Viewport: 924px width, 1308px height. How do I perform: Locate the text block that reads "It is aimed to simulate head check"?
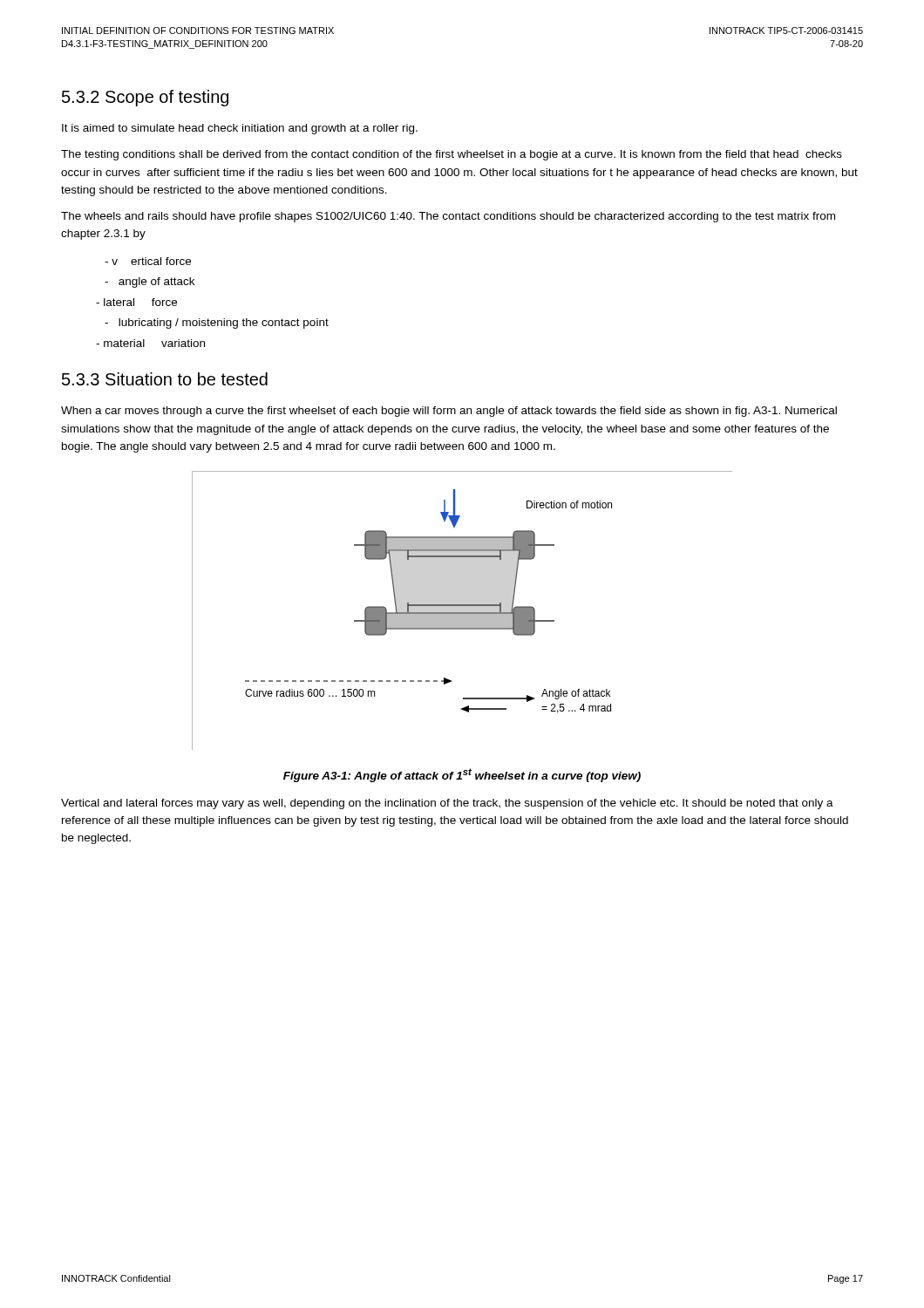[x=240, y=129]
